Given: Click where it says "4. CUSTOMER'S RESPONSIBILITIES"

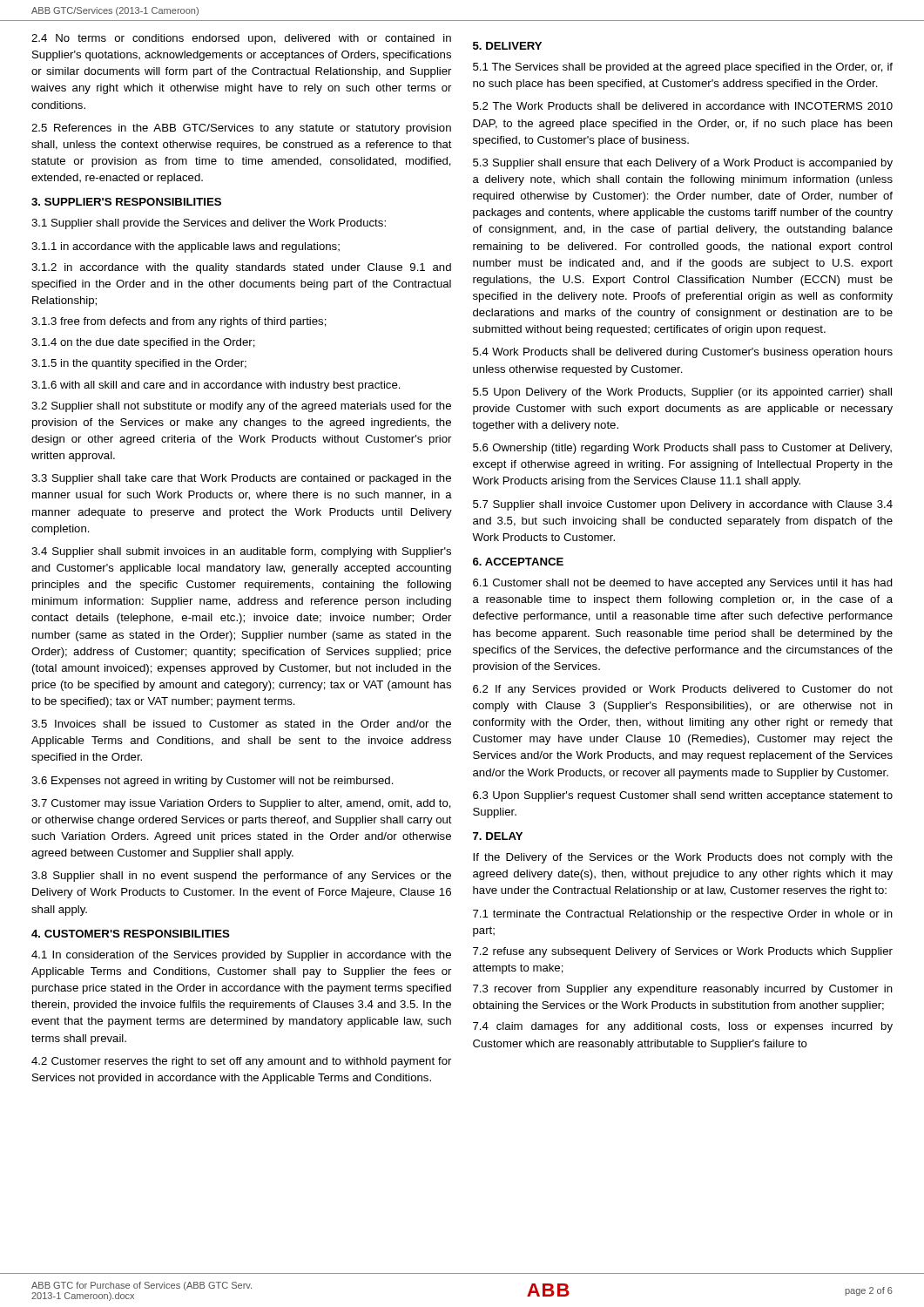Looking at the screenshot, I should (x=131, y=934).
